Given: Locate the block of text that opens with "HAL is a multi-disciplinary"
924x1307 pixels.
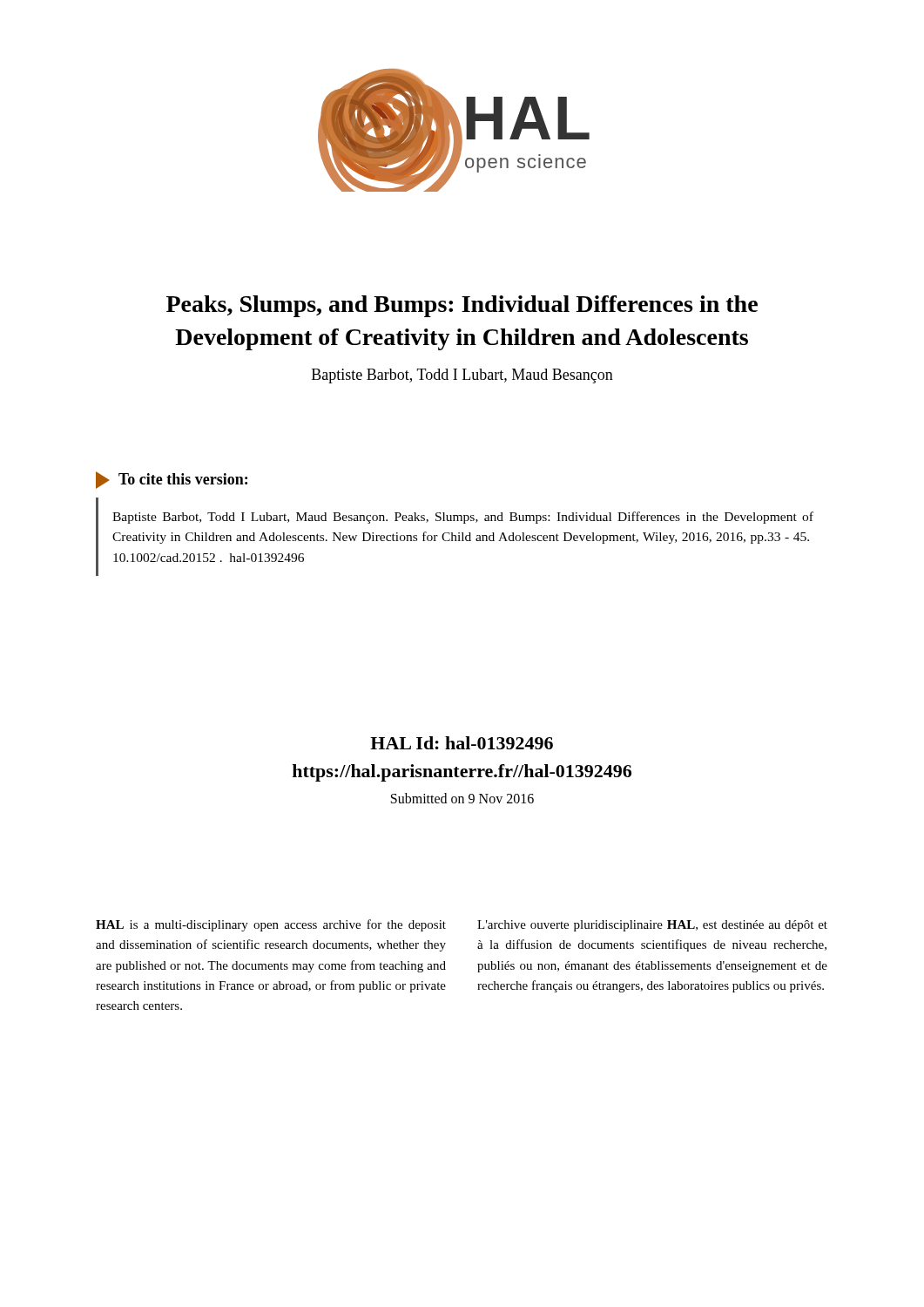Looking at the screenshot, I should click(271, 965).
